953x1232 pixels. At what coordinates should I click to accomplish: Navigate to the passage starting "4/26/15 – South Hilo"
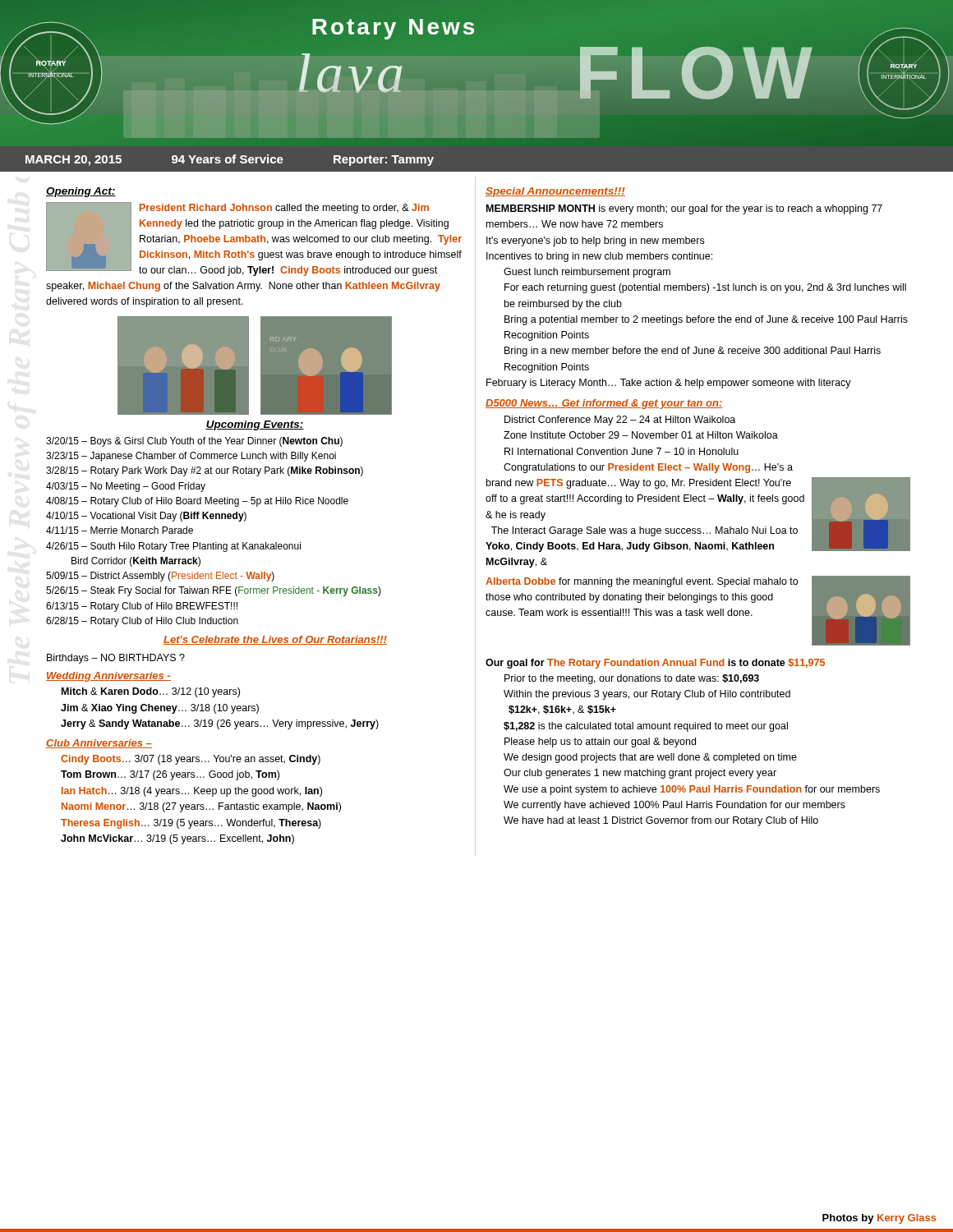174,546
